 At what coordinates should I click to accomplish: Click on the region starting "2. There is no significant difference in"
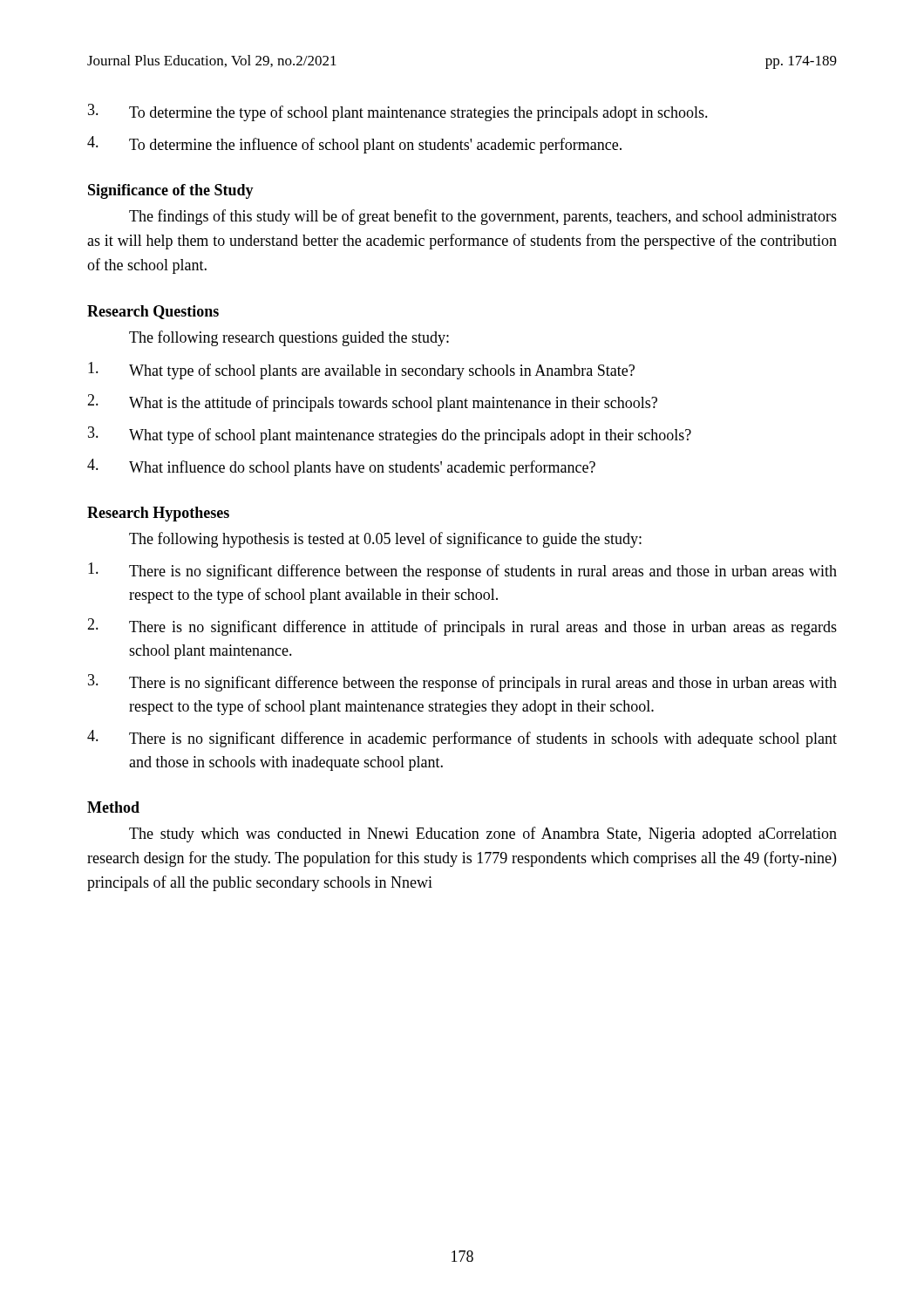click(x=462, y=640)
